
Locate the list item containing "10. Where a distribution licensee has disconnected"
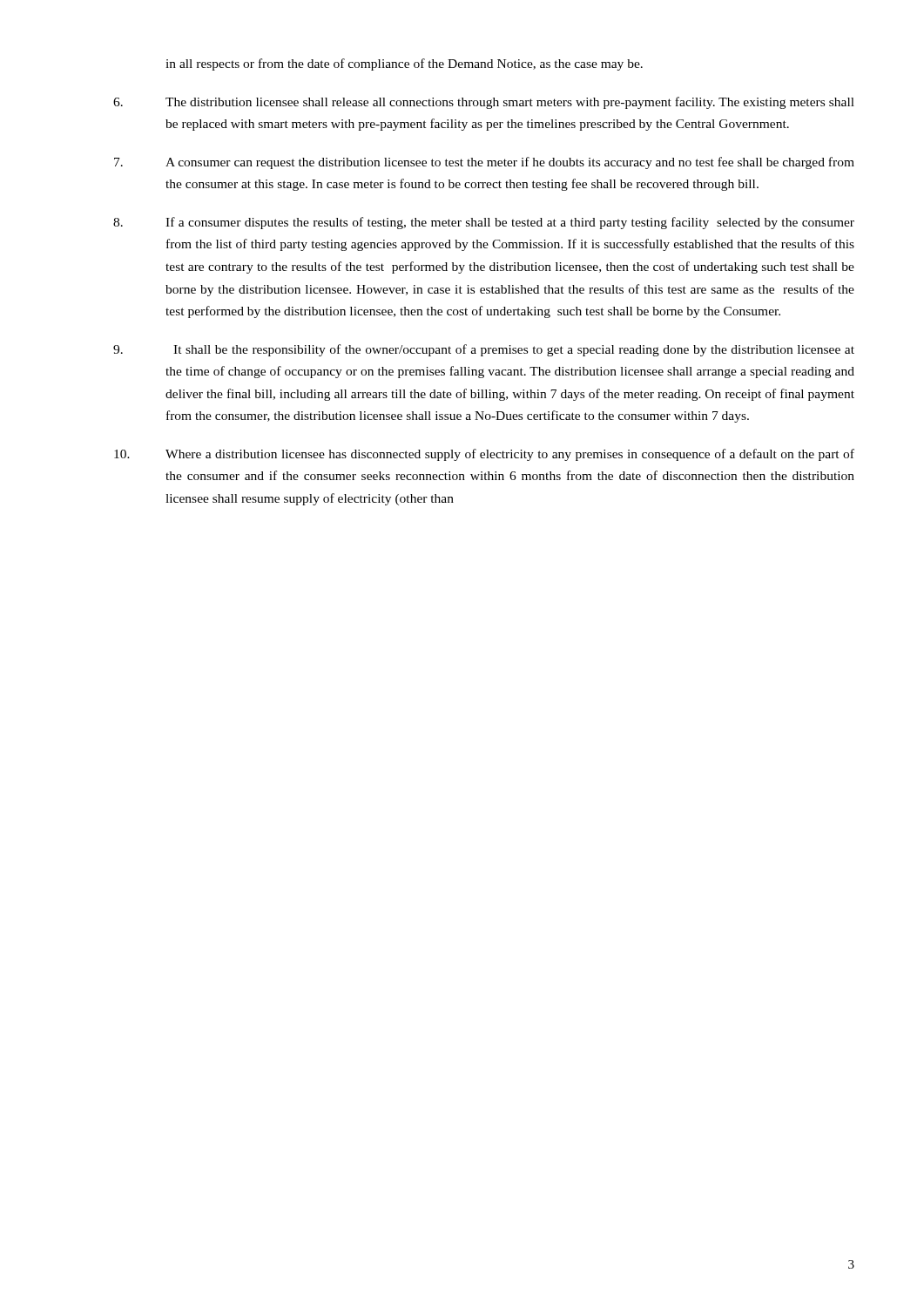[x=484, y=476]
